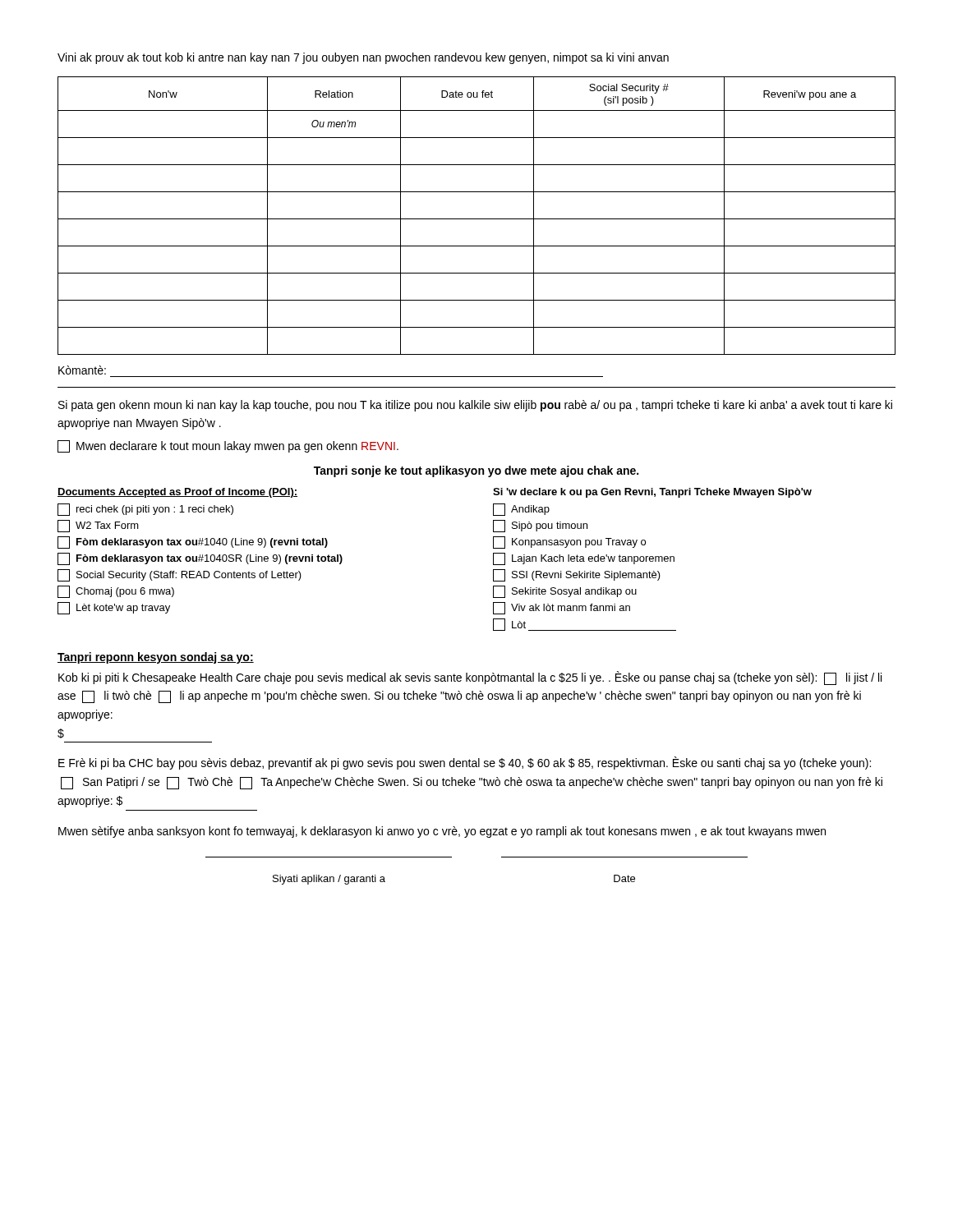This screenshot has height=1232, width=953.
Task: Point to the block beginning "Lajan Kach leta"
Action: [x=584, y=558]
